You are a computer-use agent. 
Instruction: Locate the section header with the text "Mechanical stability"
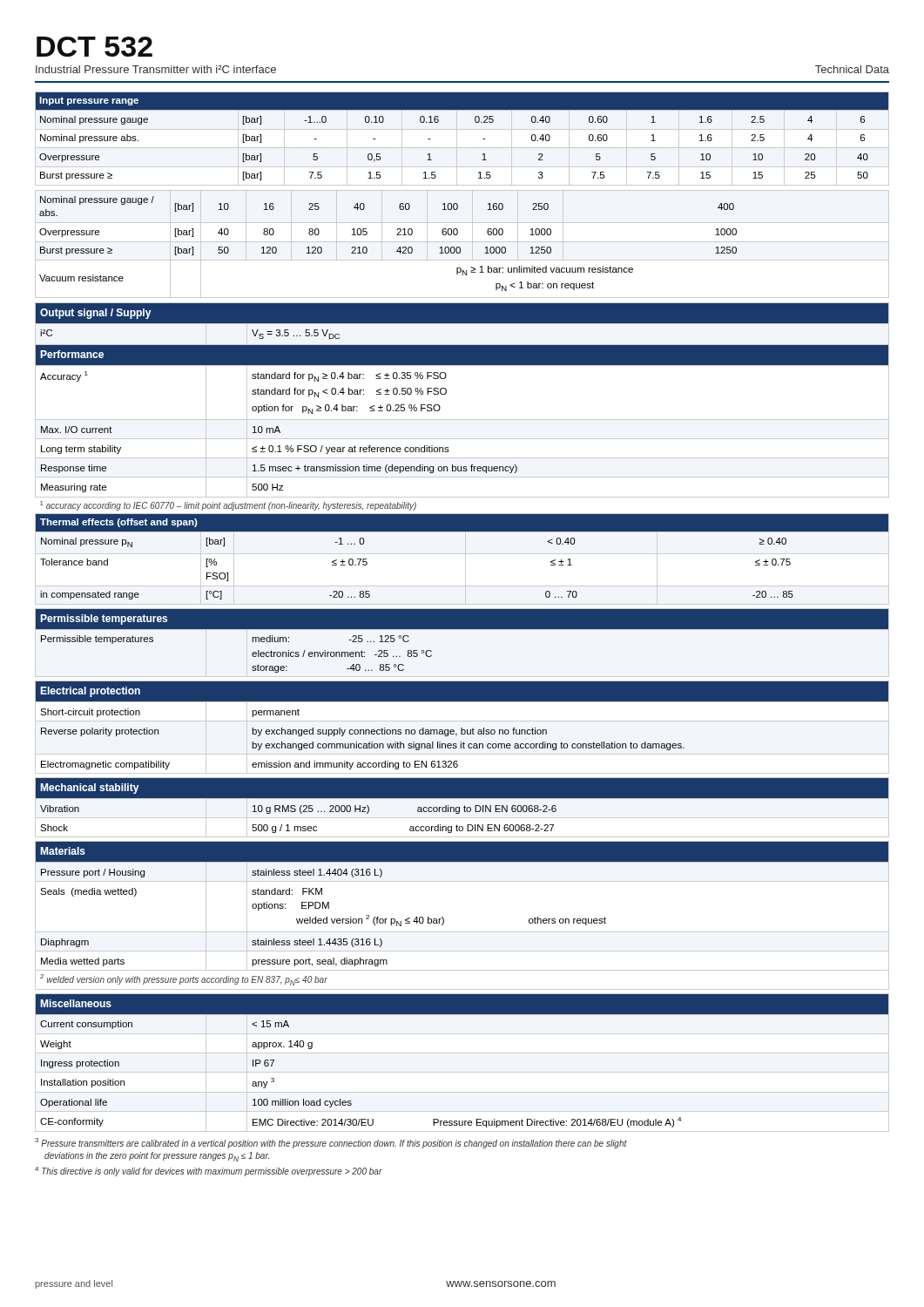(462, 788)
